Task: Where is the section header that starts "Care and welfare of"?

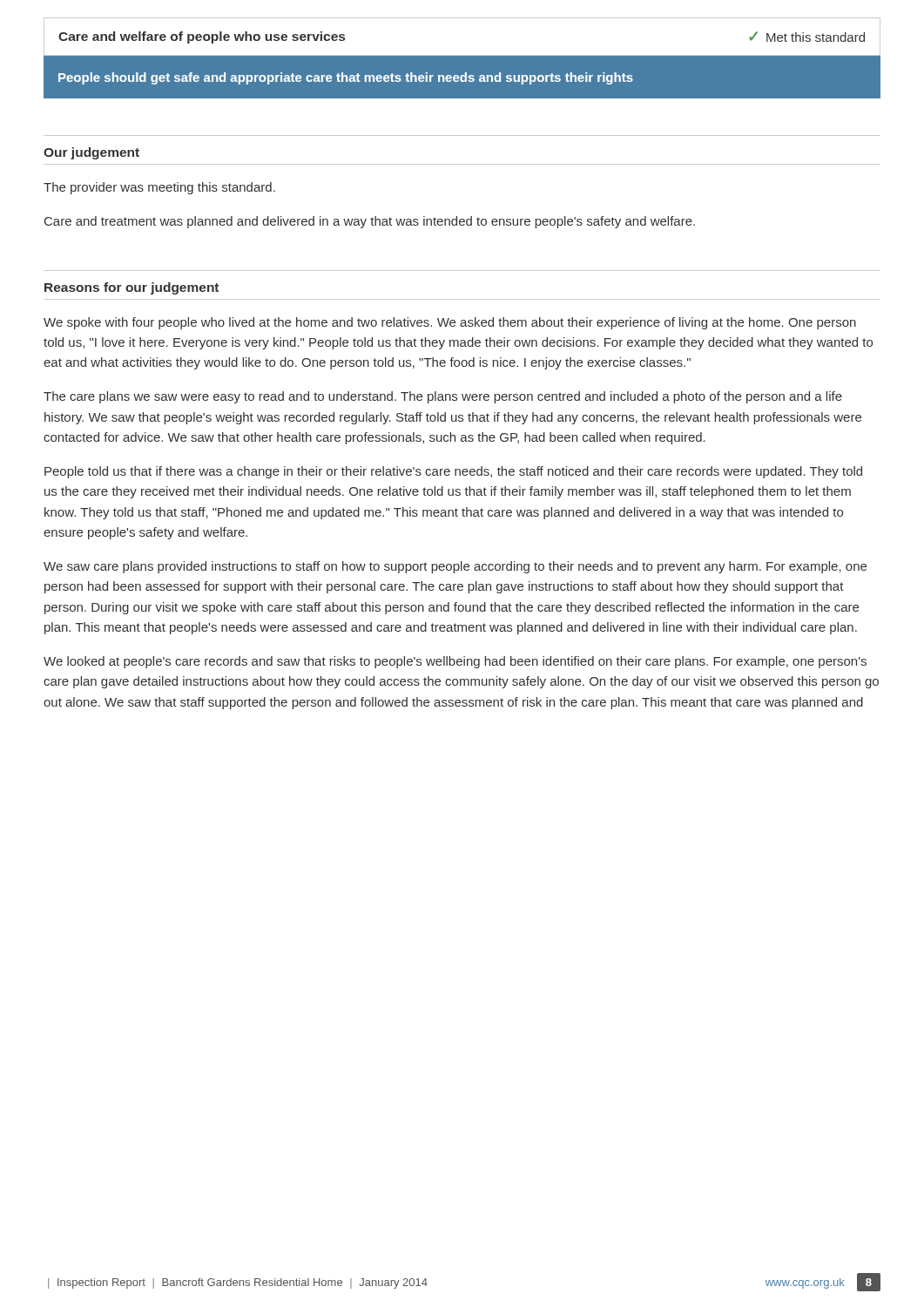Action: tap(198, 37)
